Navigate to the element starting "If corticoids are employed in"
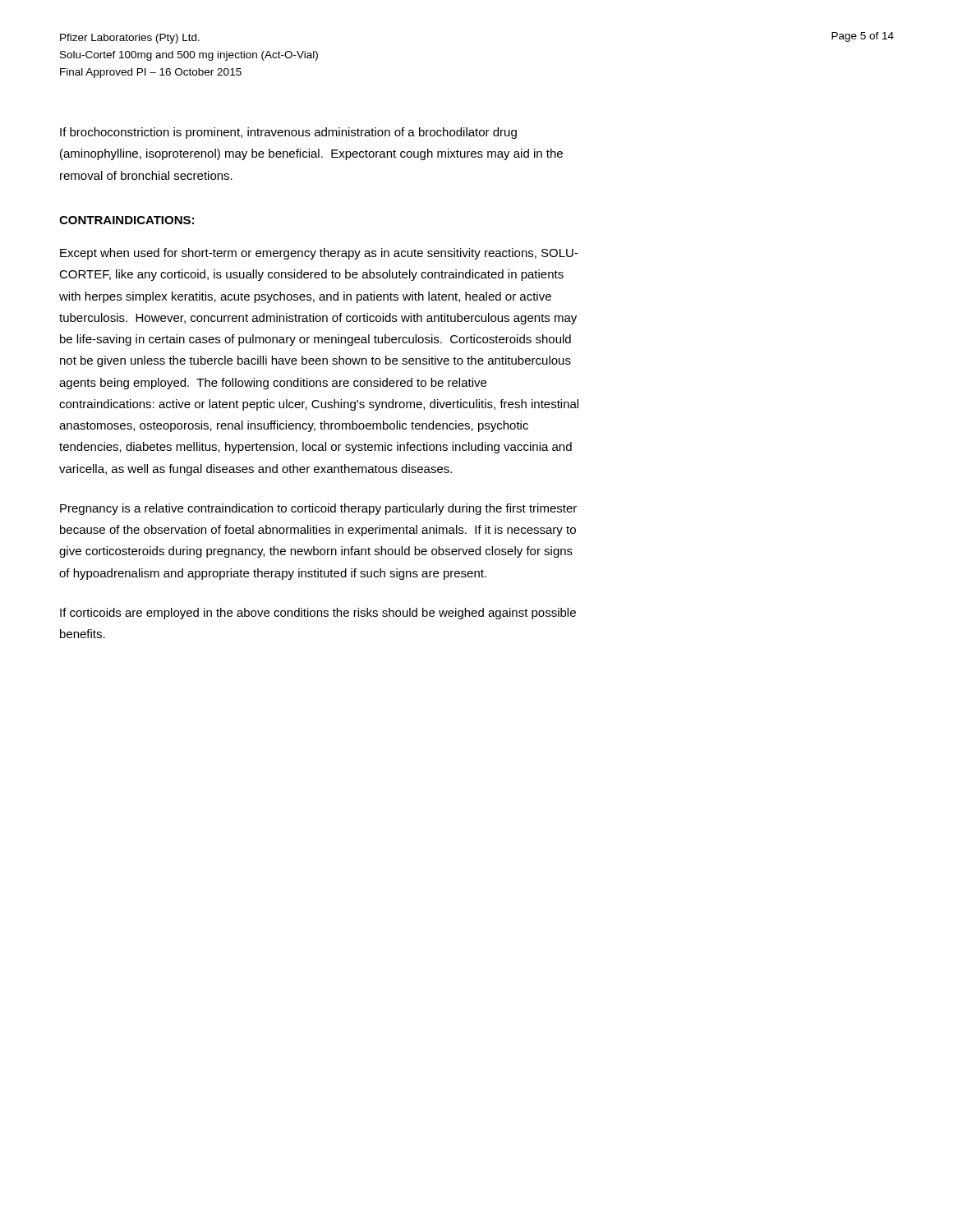 (318, 623)
